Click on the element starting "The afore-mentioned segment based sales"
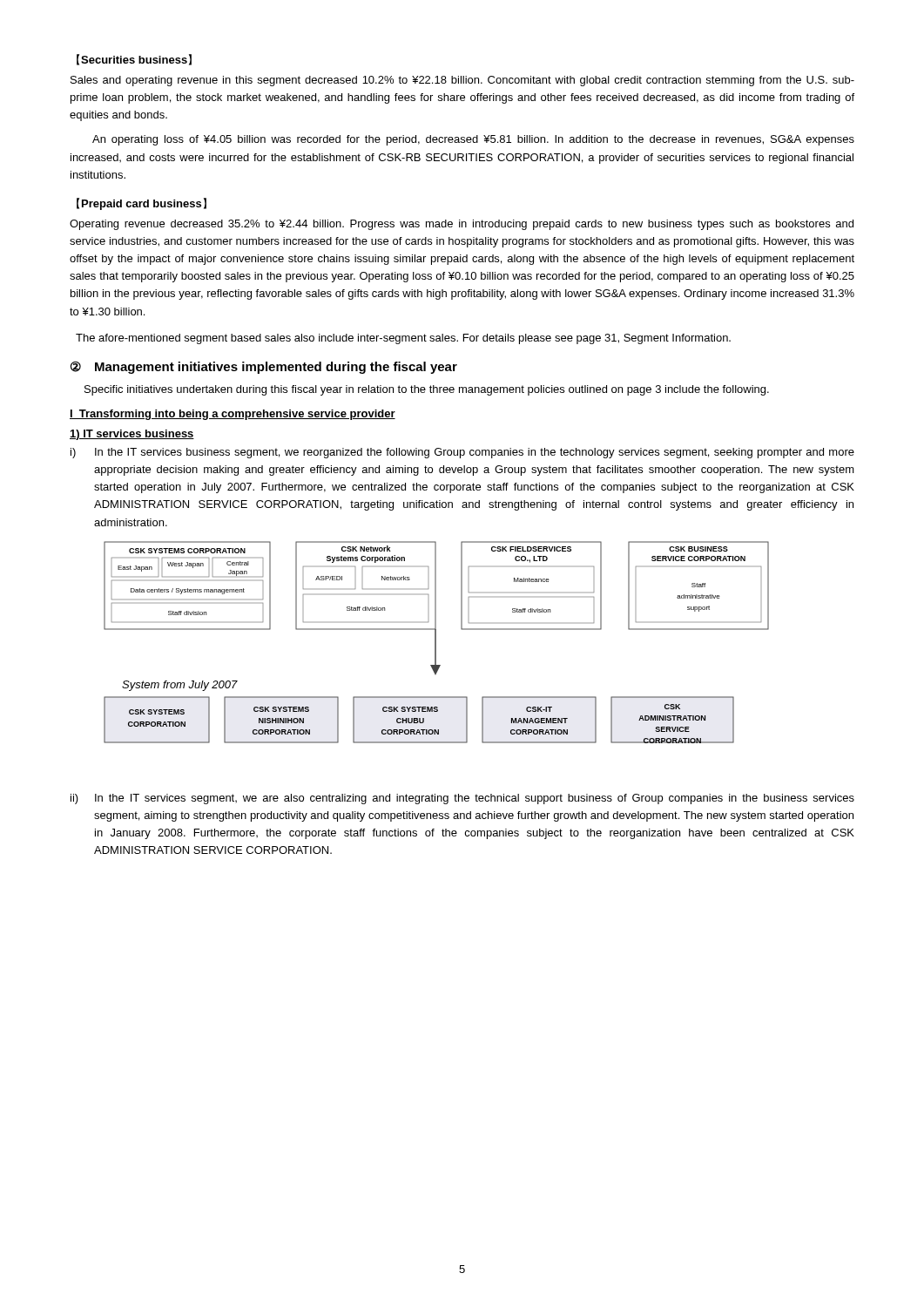This screenshot has width=924, height=1307. pos(462,338)
